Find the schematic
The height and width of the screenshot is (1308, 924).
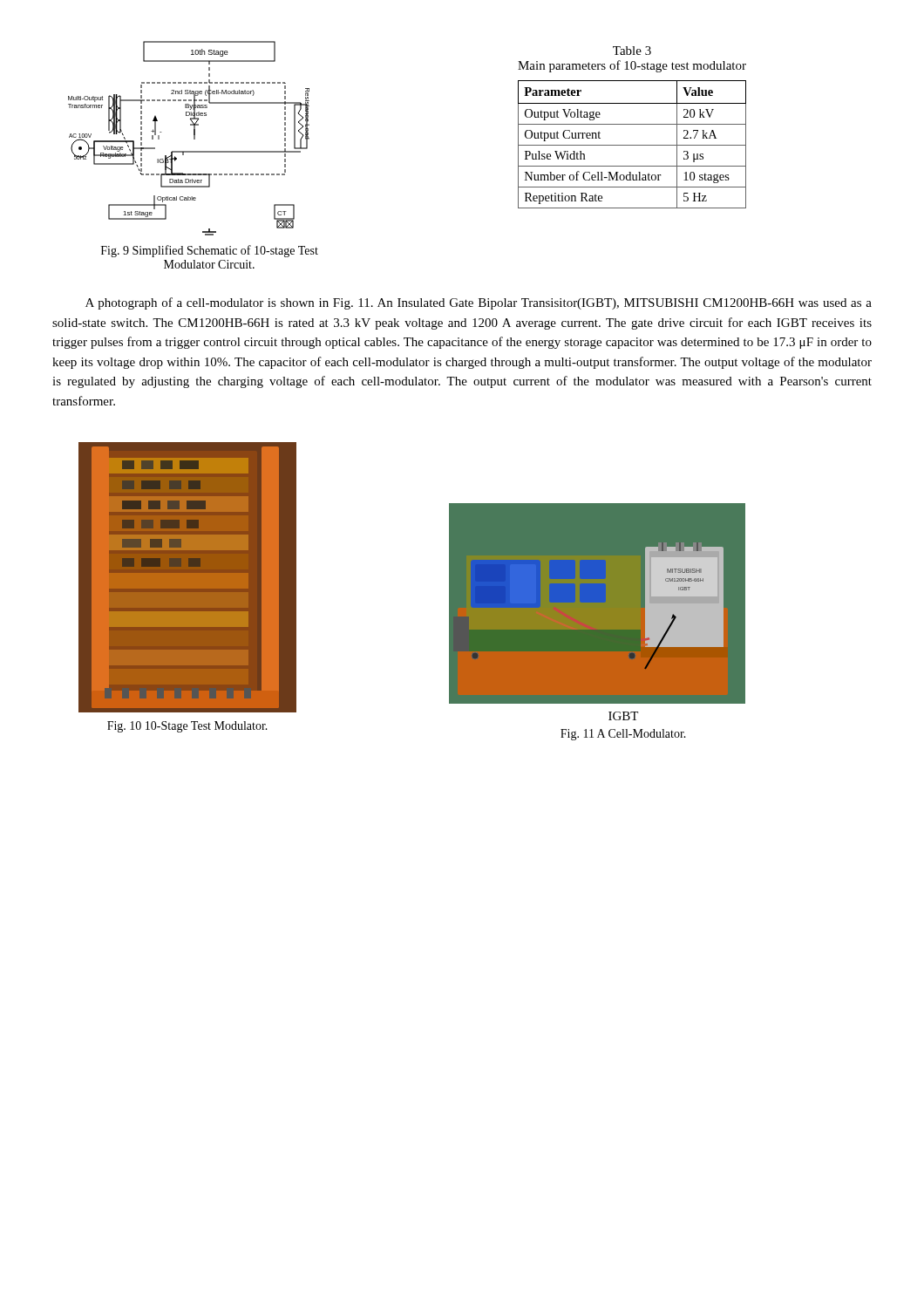click(x=214, y=135)
